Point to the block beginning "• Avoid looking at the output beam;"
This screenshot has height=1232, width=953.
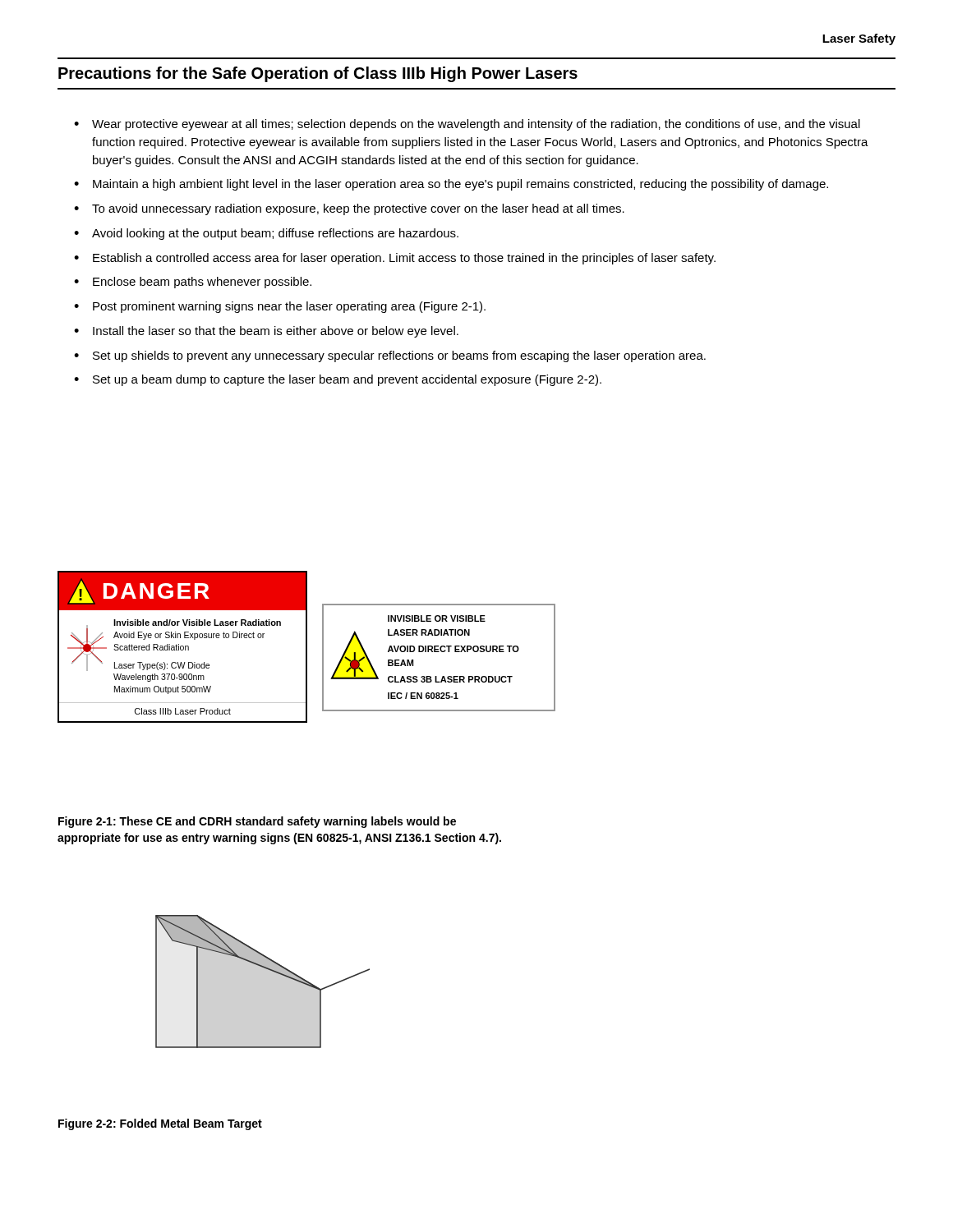click(x=266, y=234)
